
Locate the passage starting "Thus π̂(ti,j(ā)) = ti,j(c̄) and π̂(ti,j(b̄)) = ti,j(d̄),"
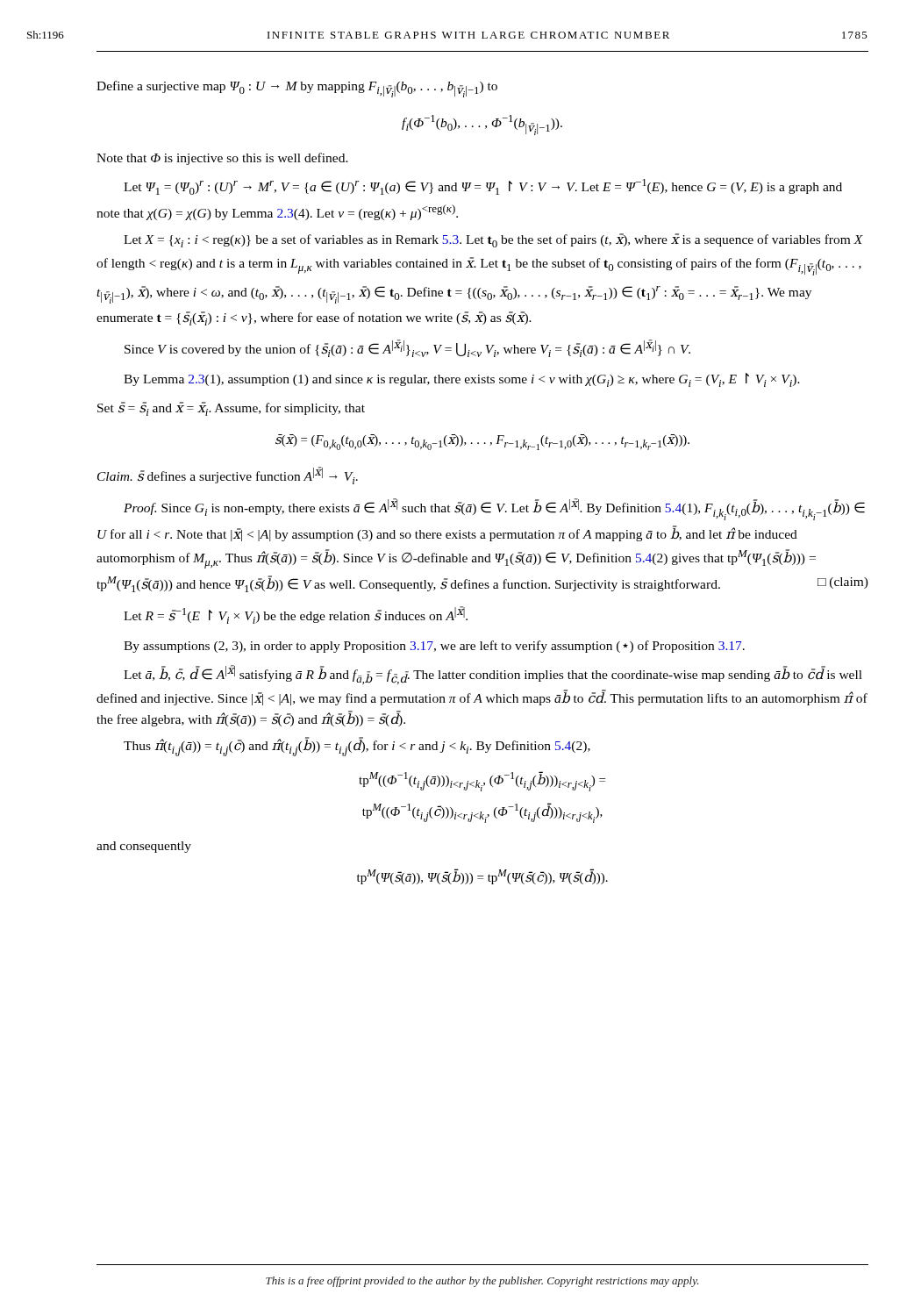pyautogui.click(x=357, y=747)
